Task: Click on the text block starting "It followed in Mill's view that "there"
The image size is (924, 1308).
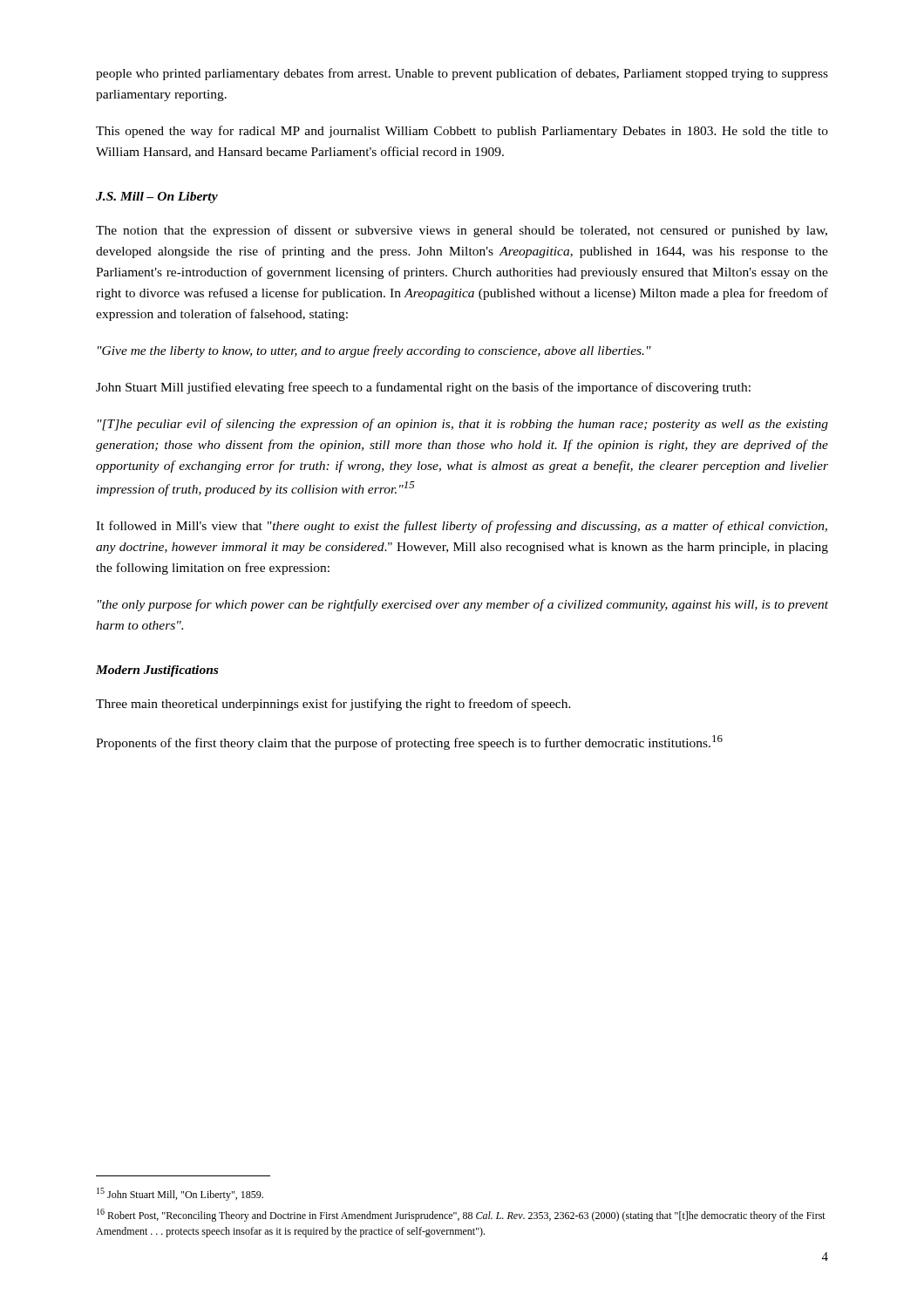Action: coord(462,547)
